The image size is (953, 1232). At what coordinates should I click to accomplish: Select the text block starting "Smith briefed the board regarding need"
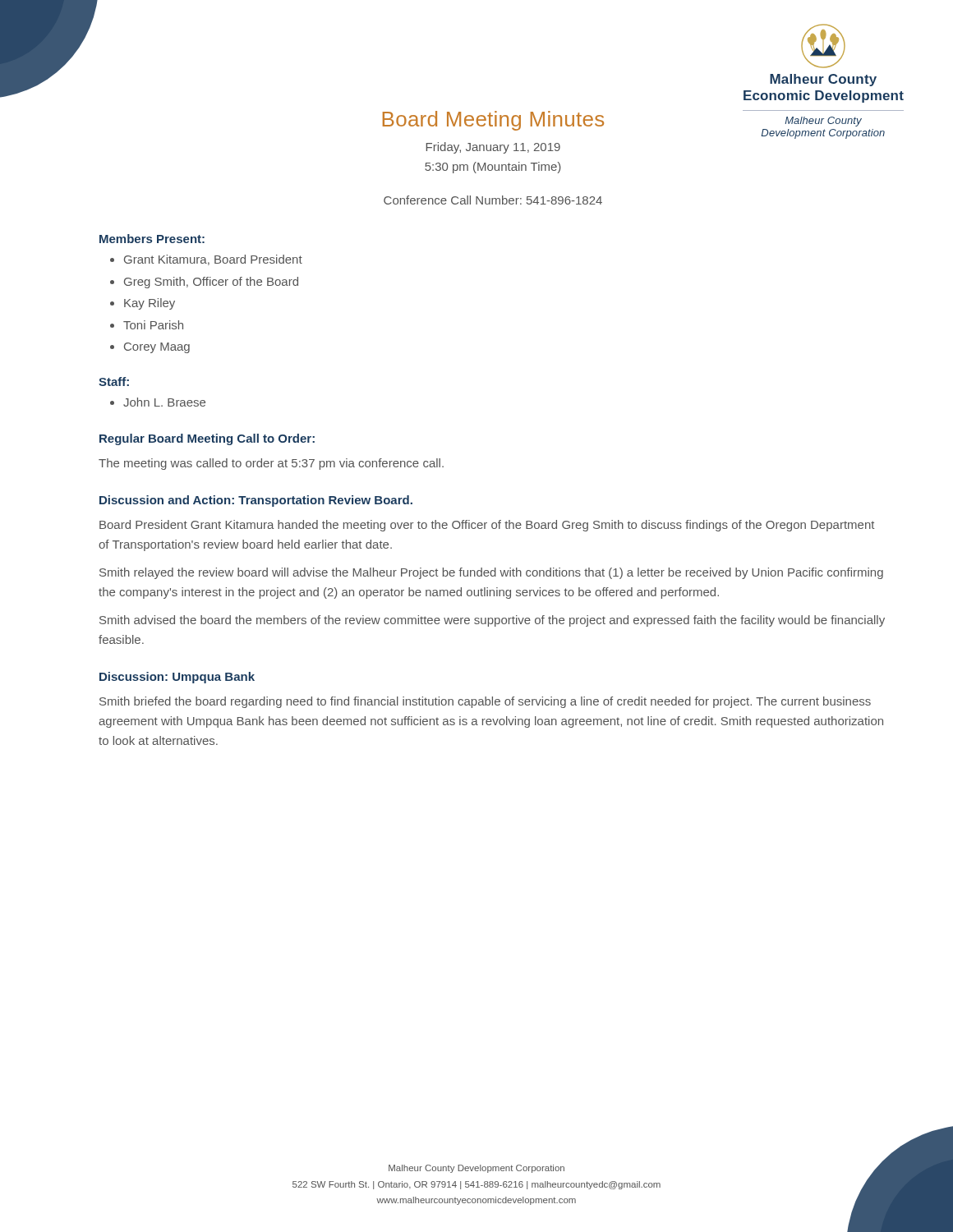(x=493, y=721)
